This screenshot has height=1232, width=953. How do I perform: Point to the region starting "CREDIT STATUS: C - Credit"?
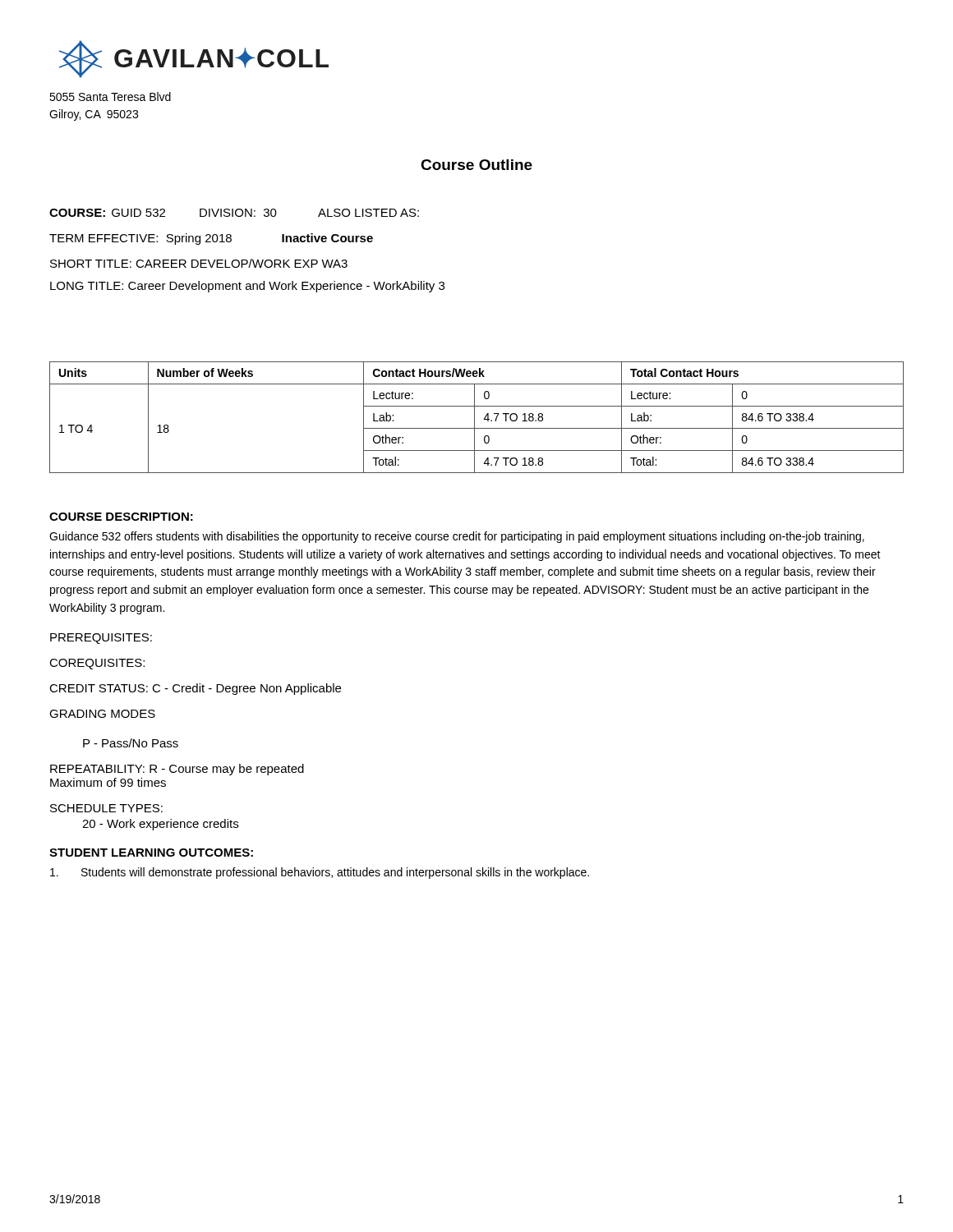coord(196,688)
